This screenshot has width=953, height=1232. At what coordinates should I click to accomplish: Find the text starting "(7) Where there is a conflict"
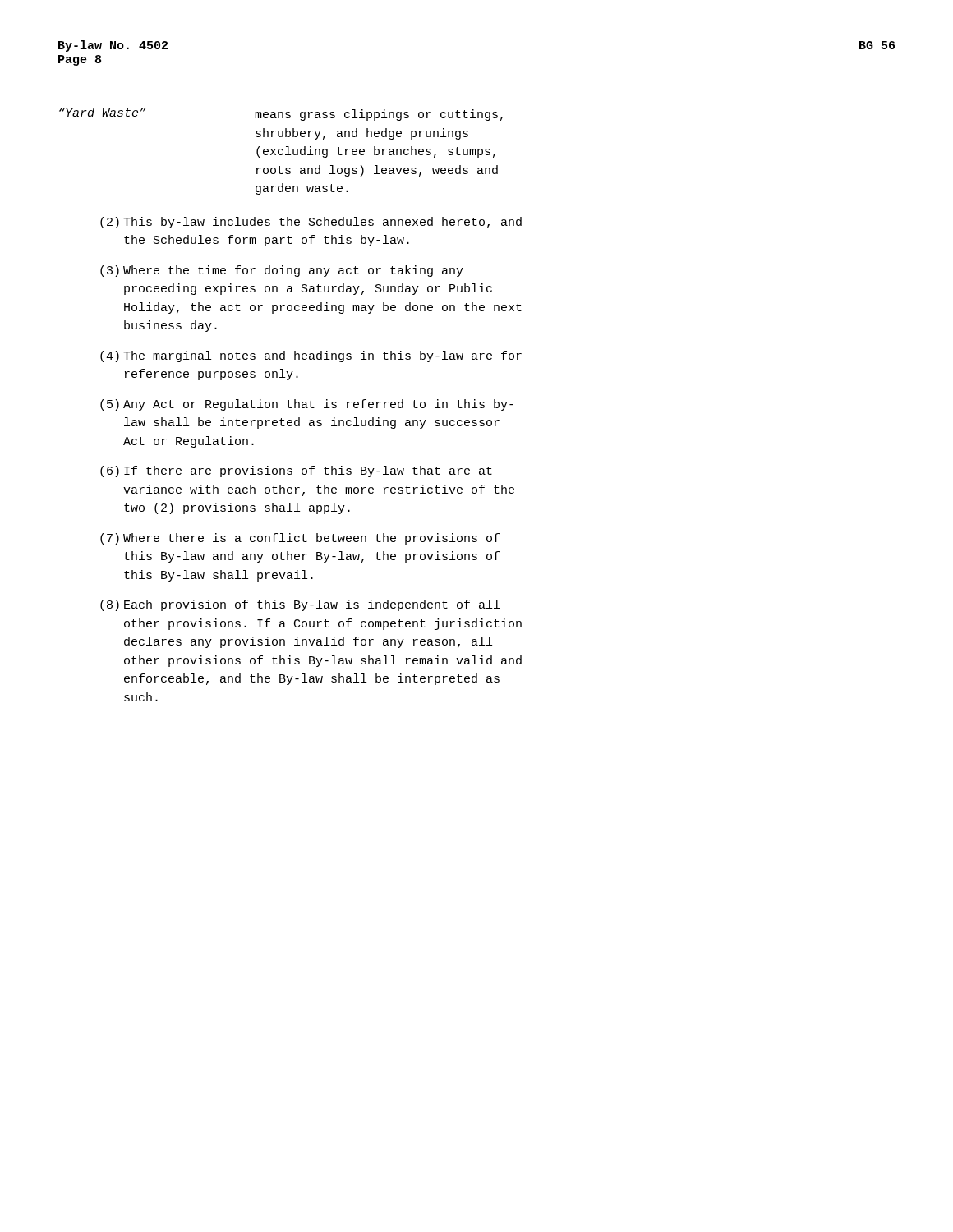(476, 558)
